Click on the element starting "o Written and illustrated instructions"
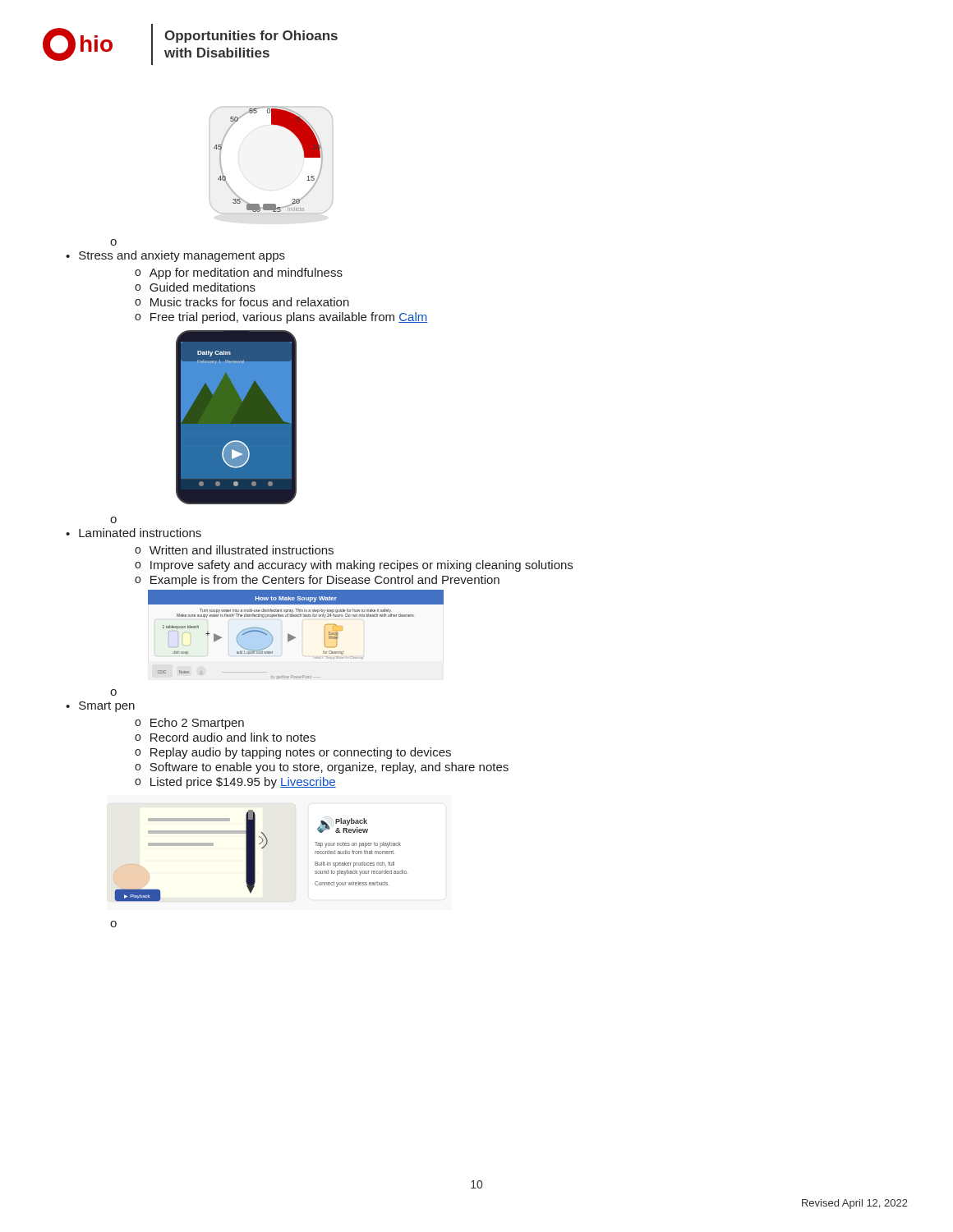 point(234,550)
